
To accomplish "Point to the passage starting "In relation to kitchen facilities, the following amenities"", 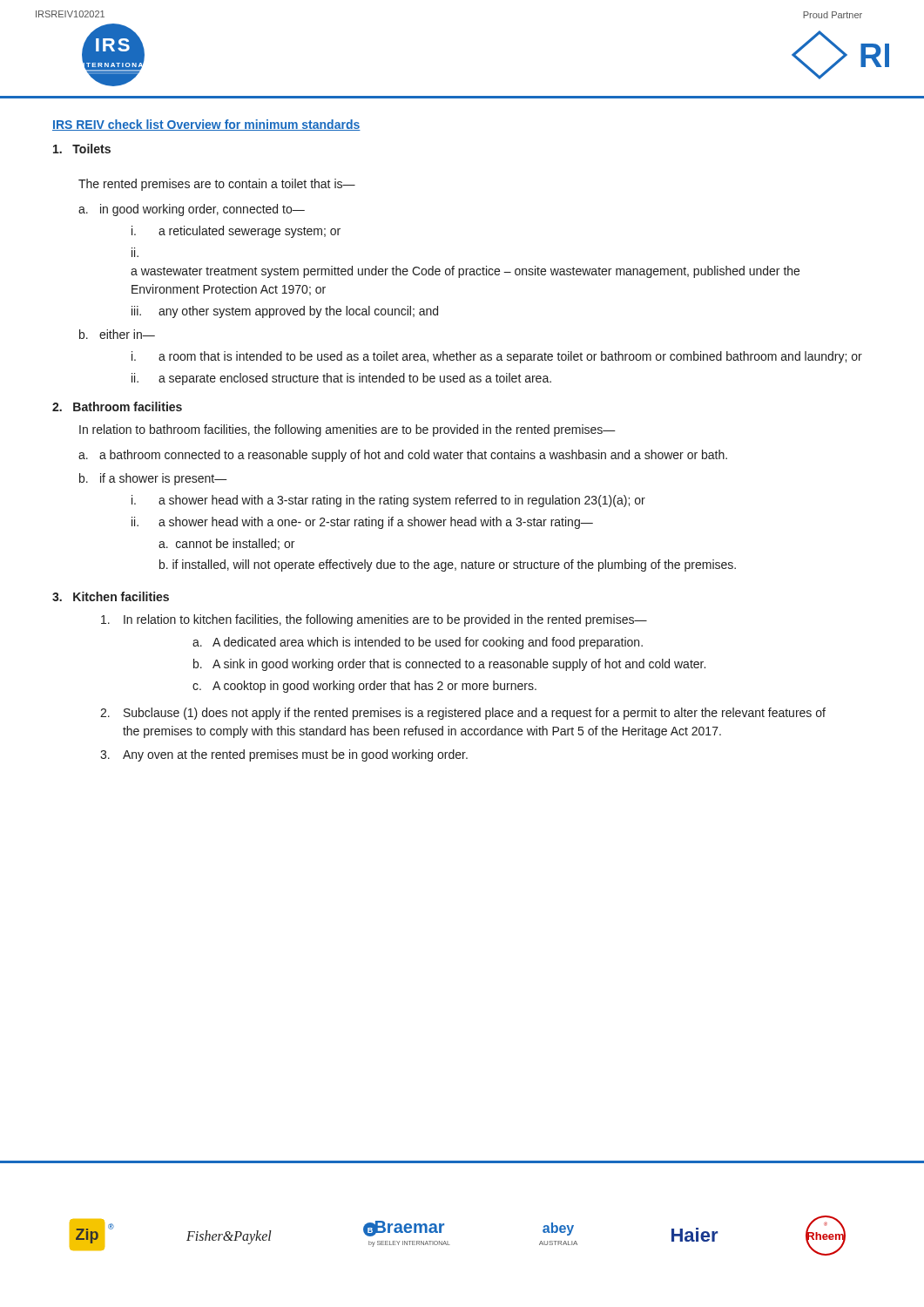I will click(x=486, y=655).
